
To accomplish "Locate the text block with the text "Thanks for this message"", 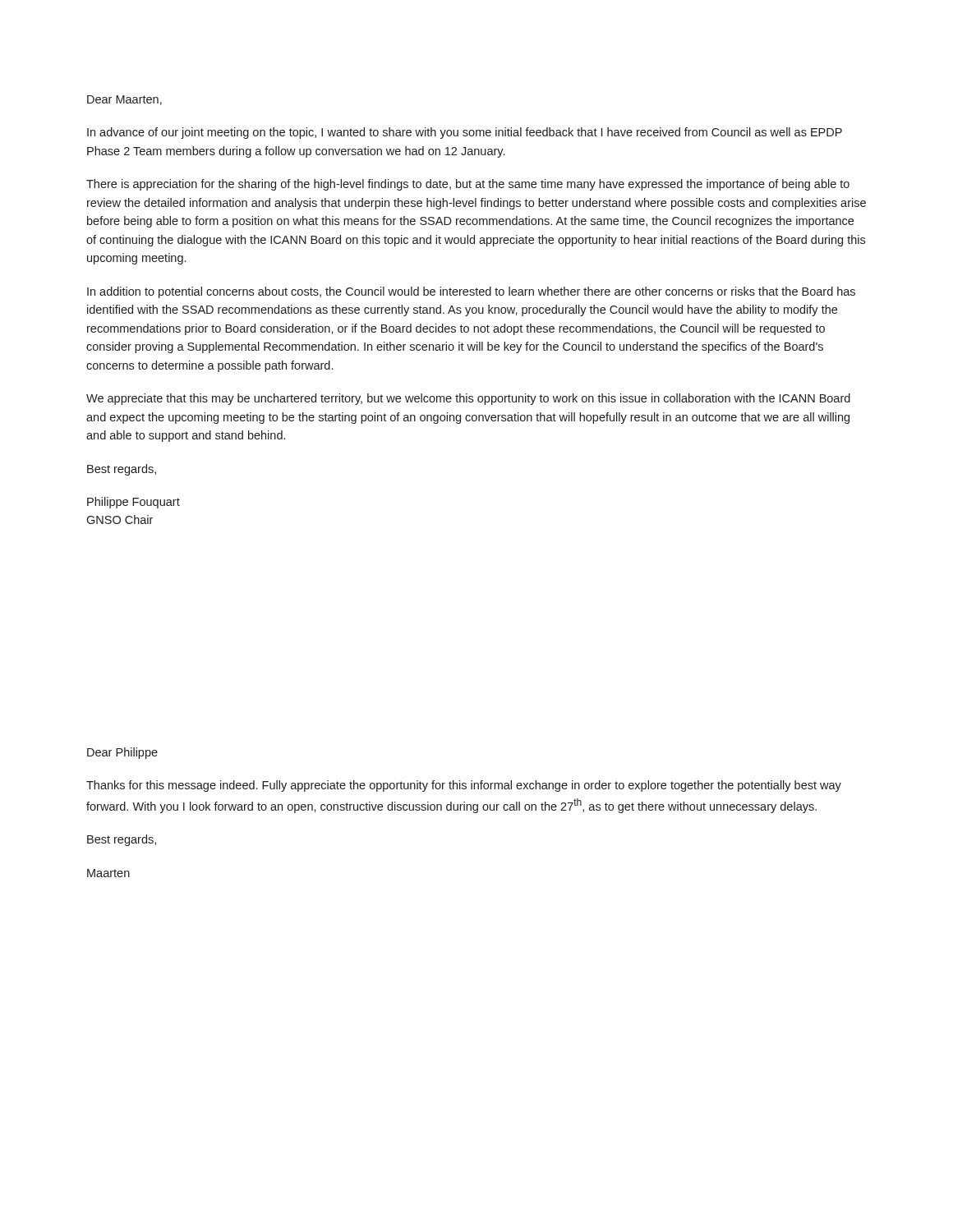I will 464,796.
